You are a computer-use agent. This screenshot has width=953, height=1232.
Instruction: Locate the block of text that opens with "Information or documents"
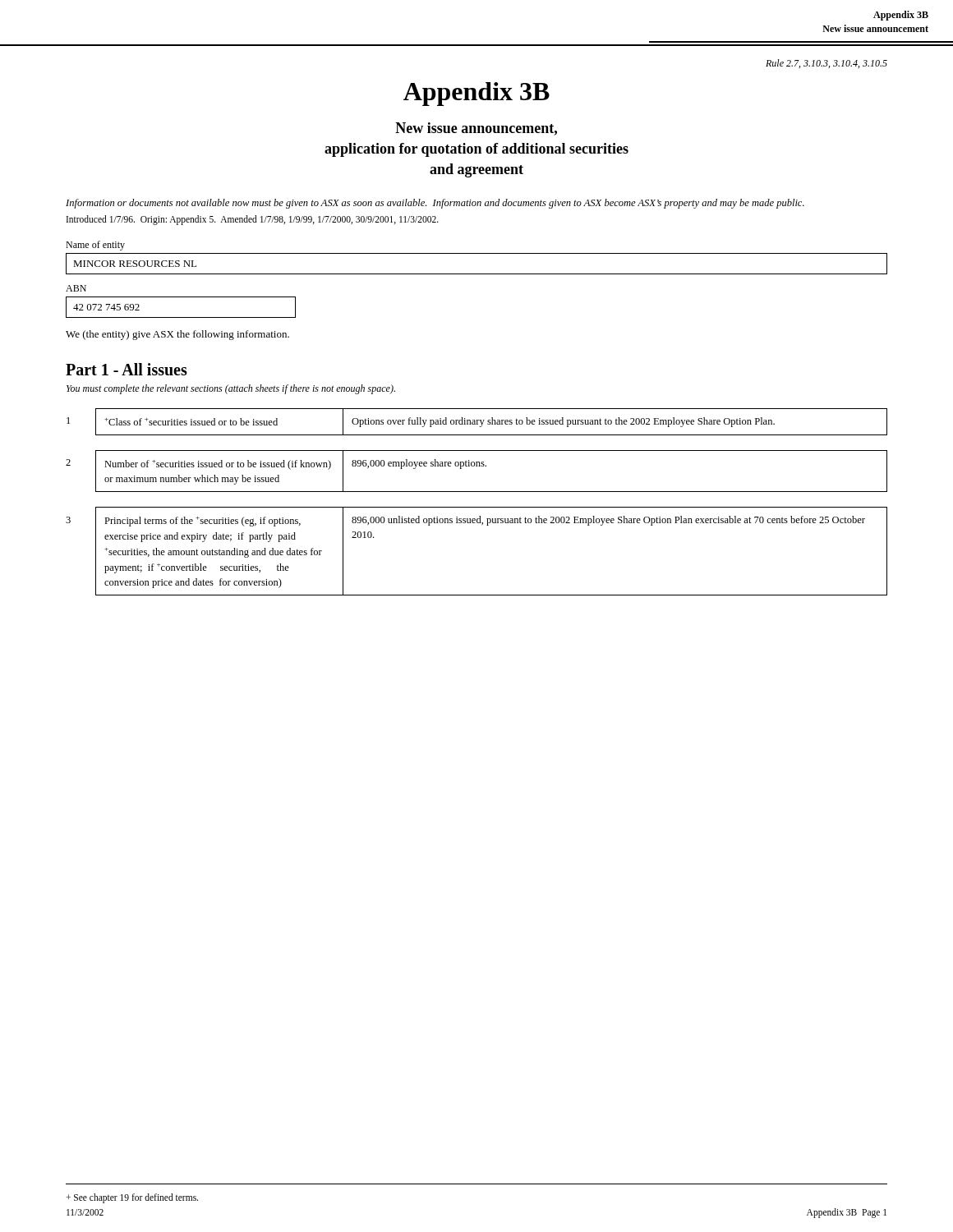pos(435,202)
